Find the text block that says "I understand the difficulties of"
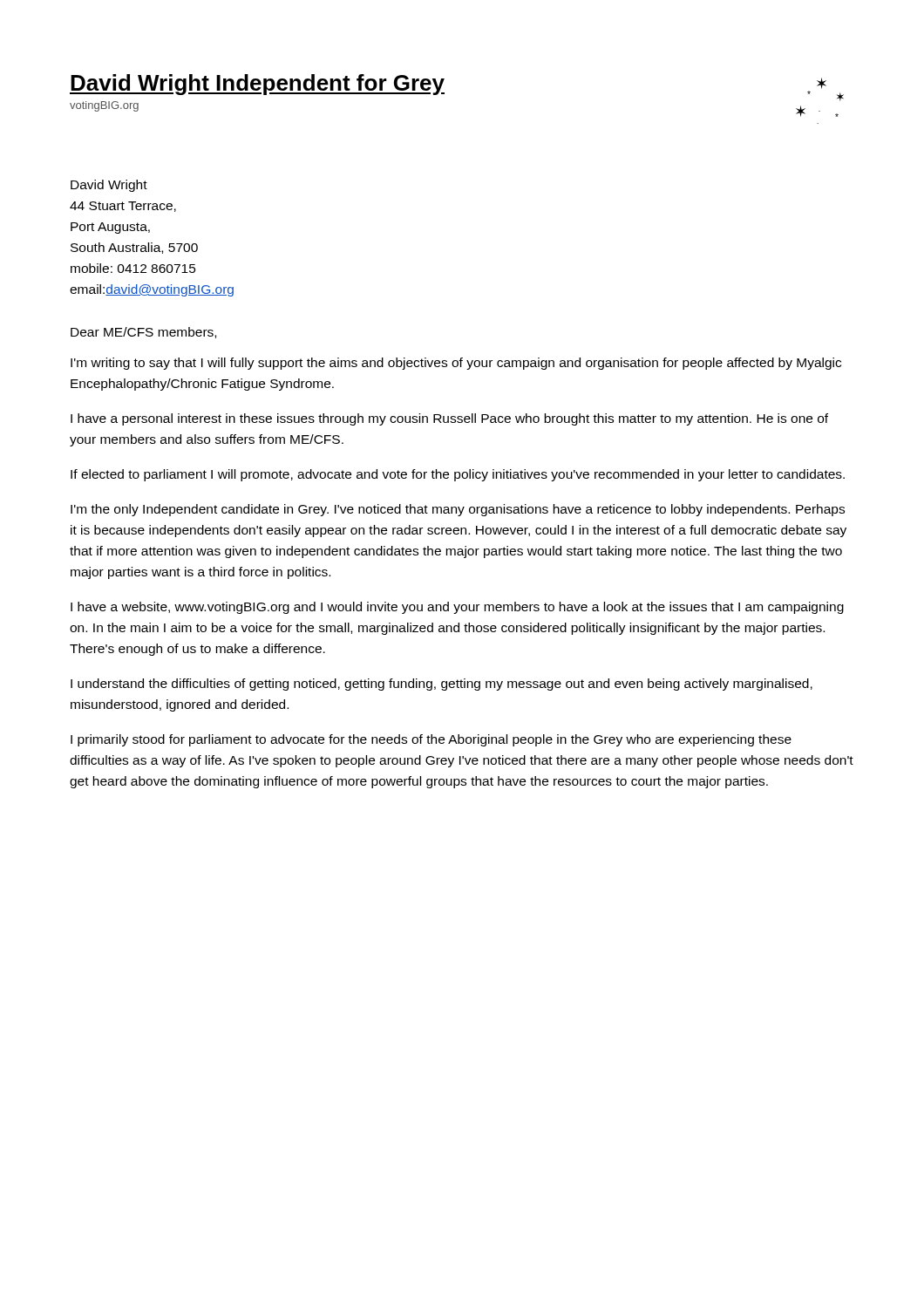Image resolution: width=924 pixels, height=1308 pixels. coord(441,694)
